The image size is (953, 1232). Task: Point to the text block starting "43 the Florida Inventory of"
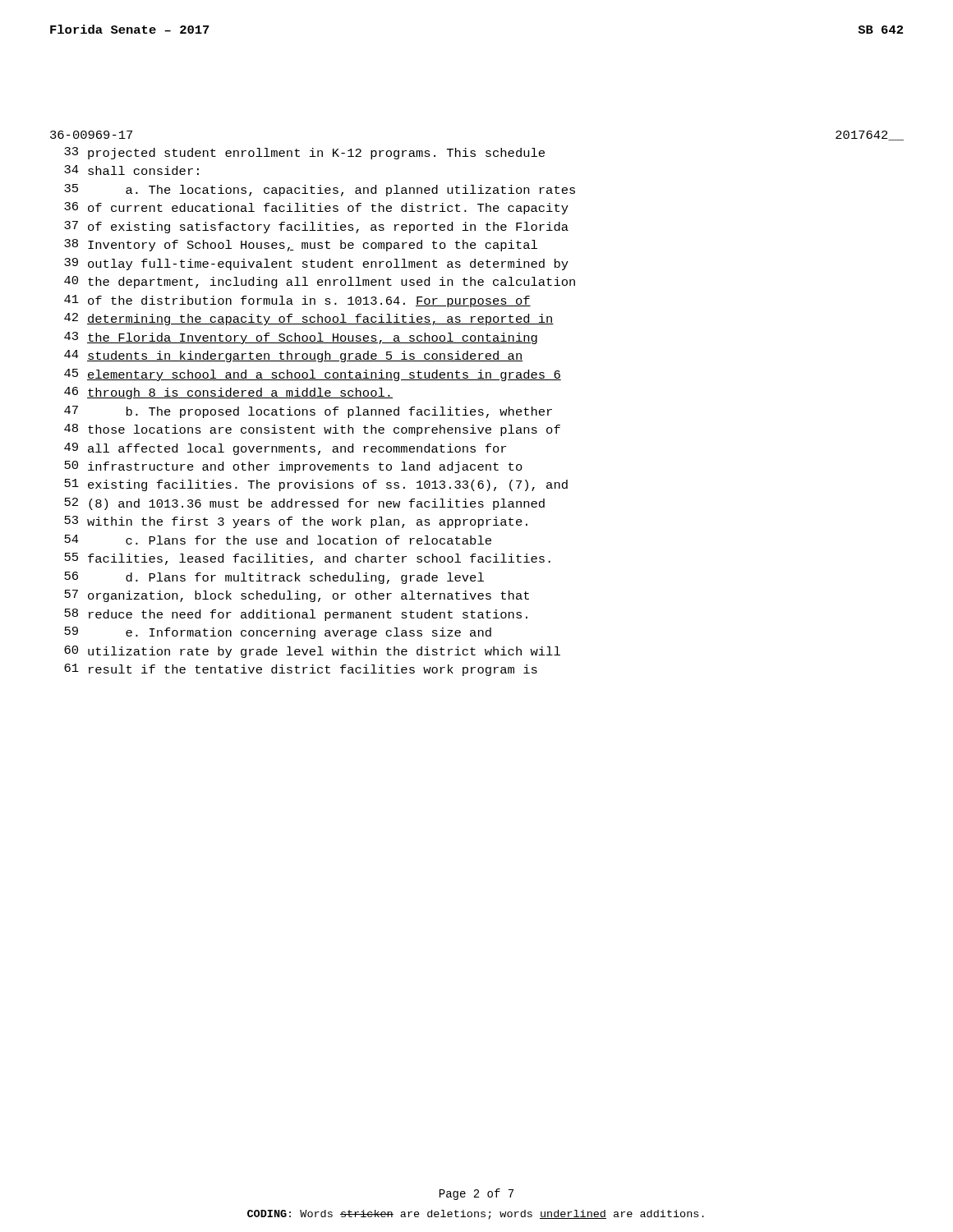click(294, 338)
